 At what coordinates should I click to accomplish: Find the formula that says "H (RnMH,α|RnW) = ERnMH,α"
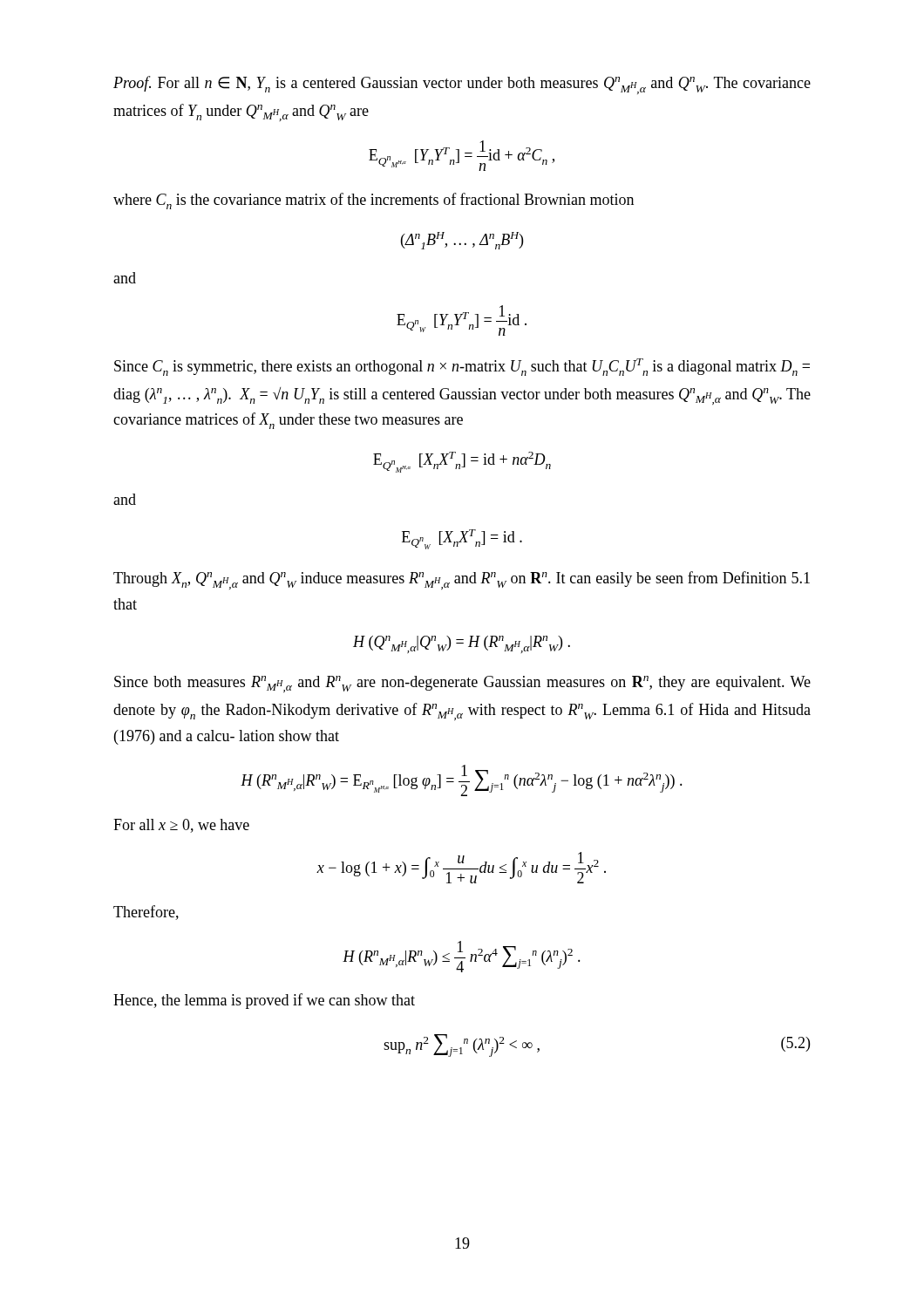click(462, 780)
